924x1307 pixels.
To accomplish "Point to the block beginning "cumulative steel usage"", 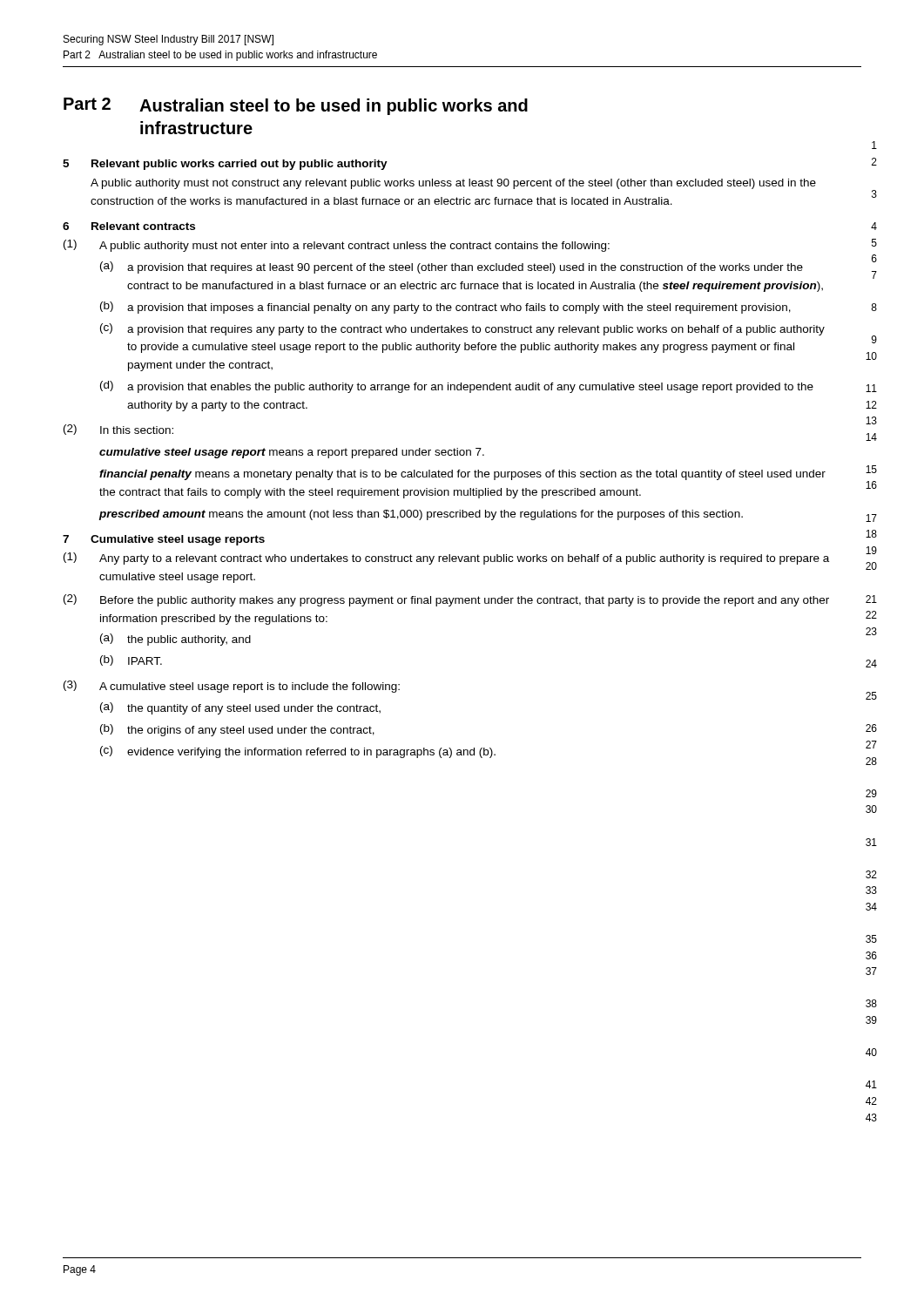I will point(292,452).
